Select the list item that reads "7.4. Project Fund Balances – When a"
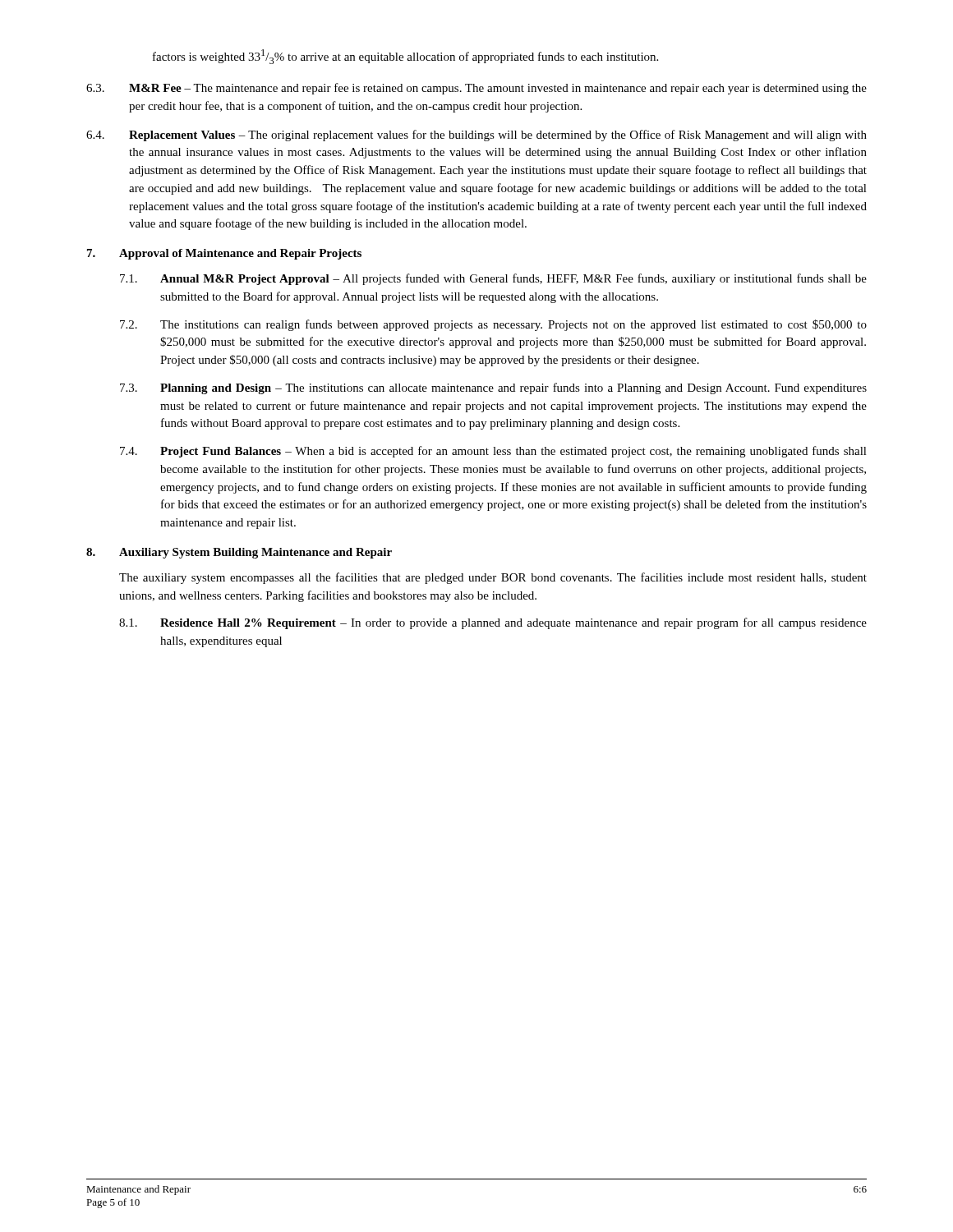Viewport: 953px width, 1232px height. point(493,487)
